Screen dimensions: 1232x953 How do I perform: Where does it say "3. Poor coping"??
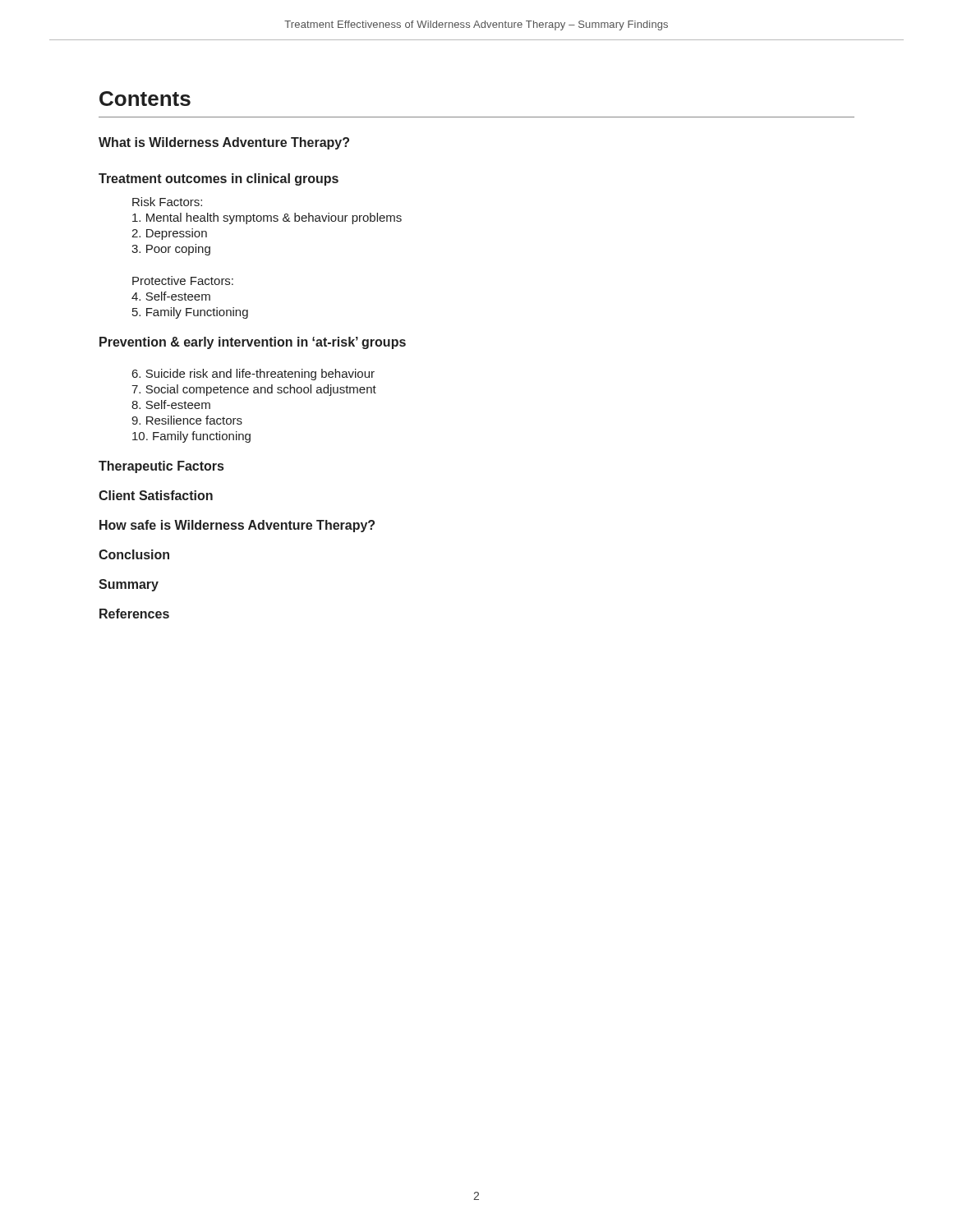[171, 248]
